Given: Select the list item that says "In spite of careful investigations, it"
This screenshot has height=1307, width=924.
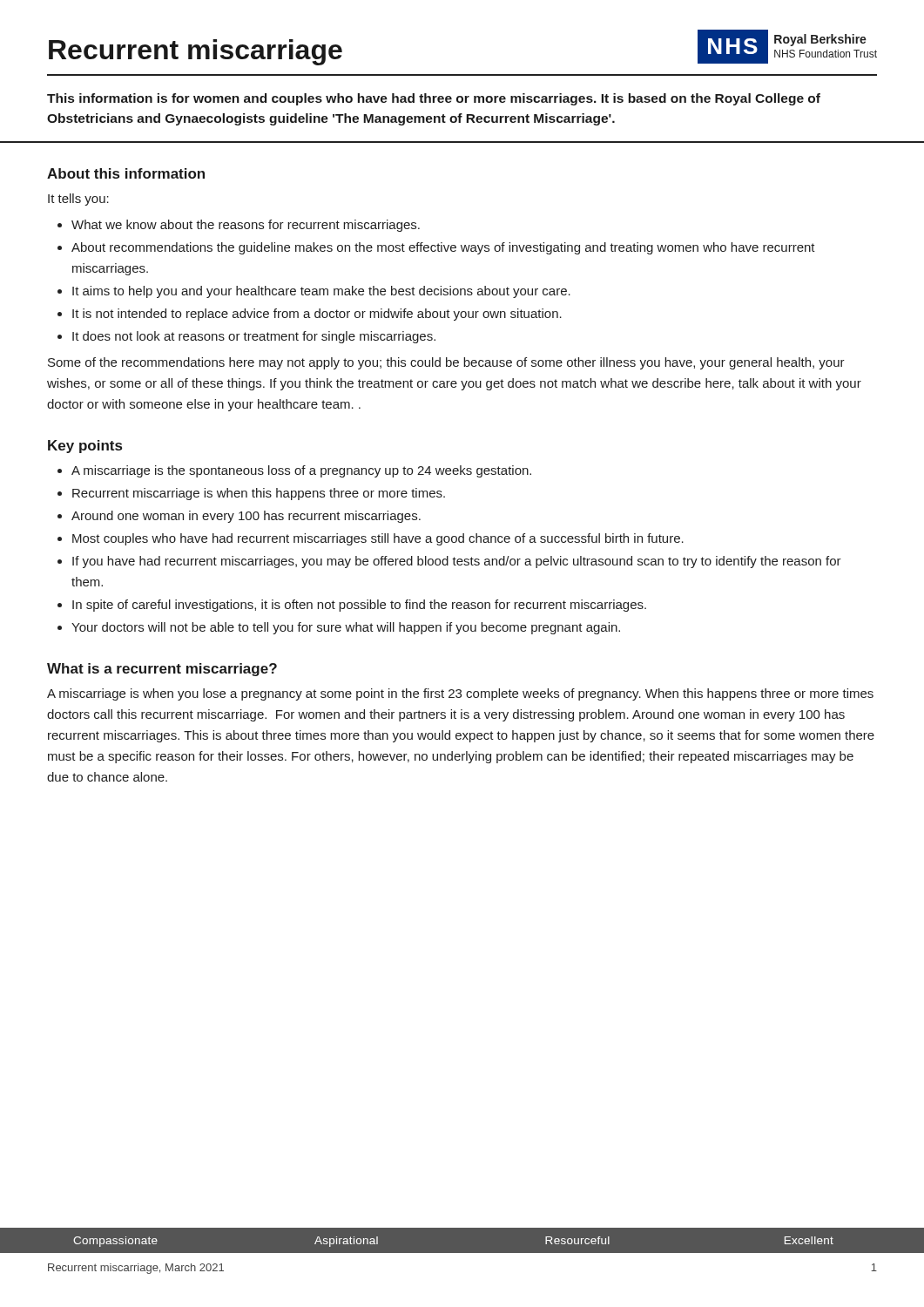Looking at the screenshot, I should tap(359, 604).
